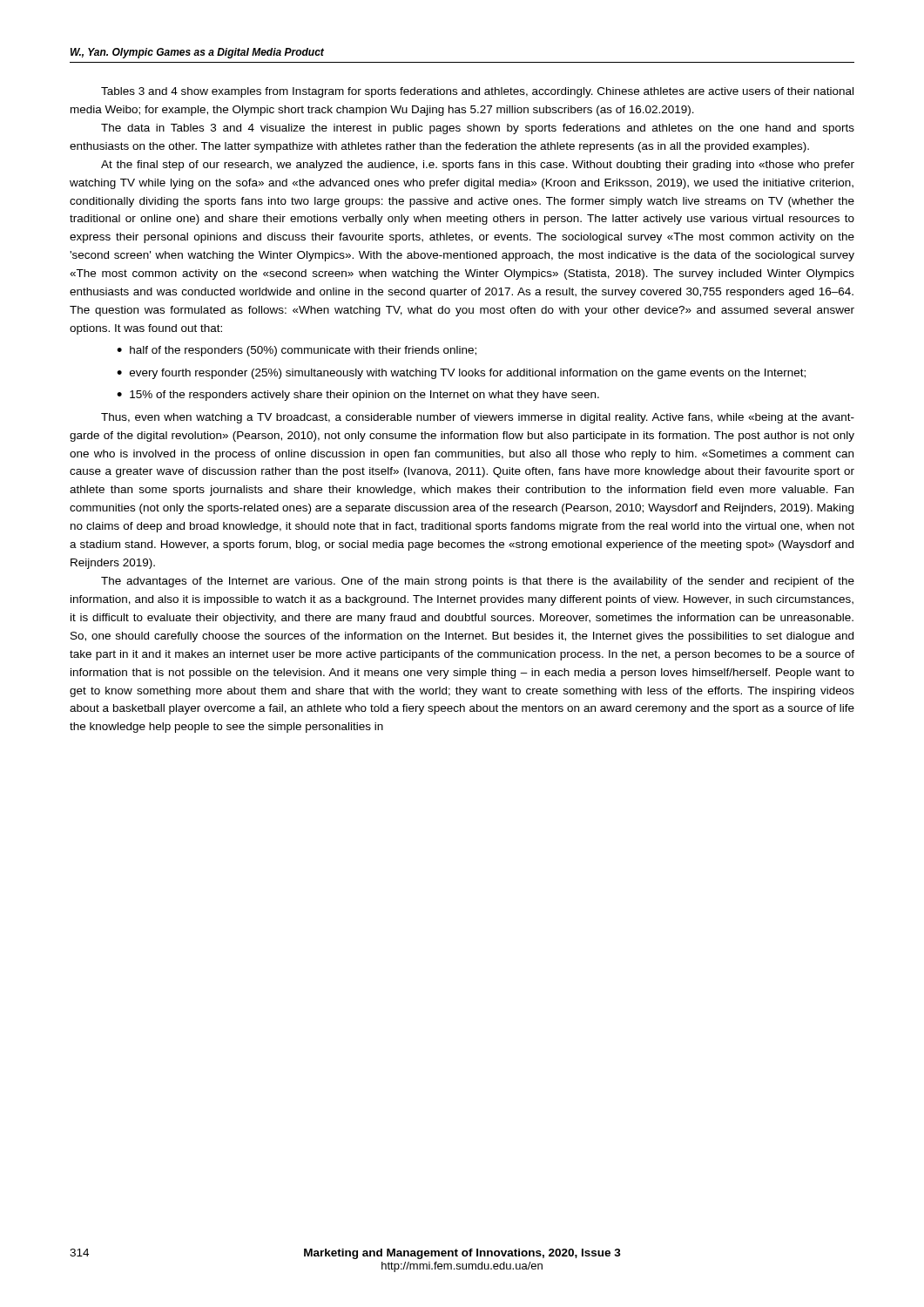Locate the block of text that opens with "At the final step of"
Viewport: 924px width, 1307px height.
coord(462,247)
